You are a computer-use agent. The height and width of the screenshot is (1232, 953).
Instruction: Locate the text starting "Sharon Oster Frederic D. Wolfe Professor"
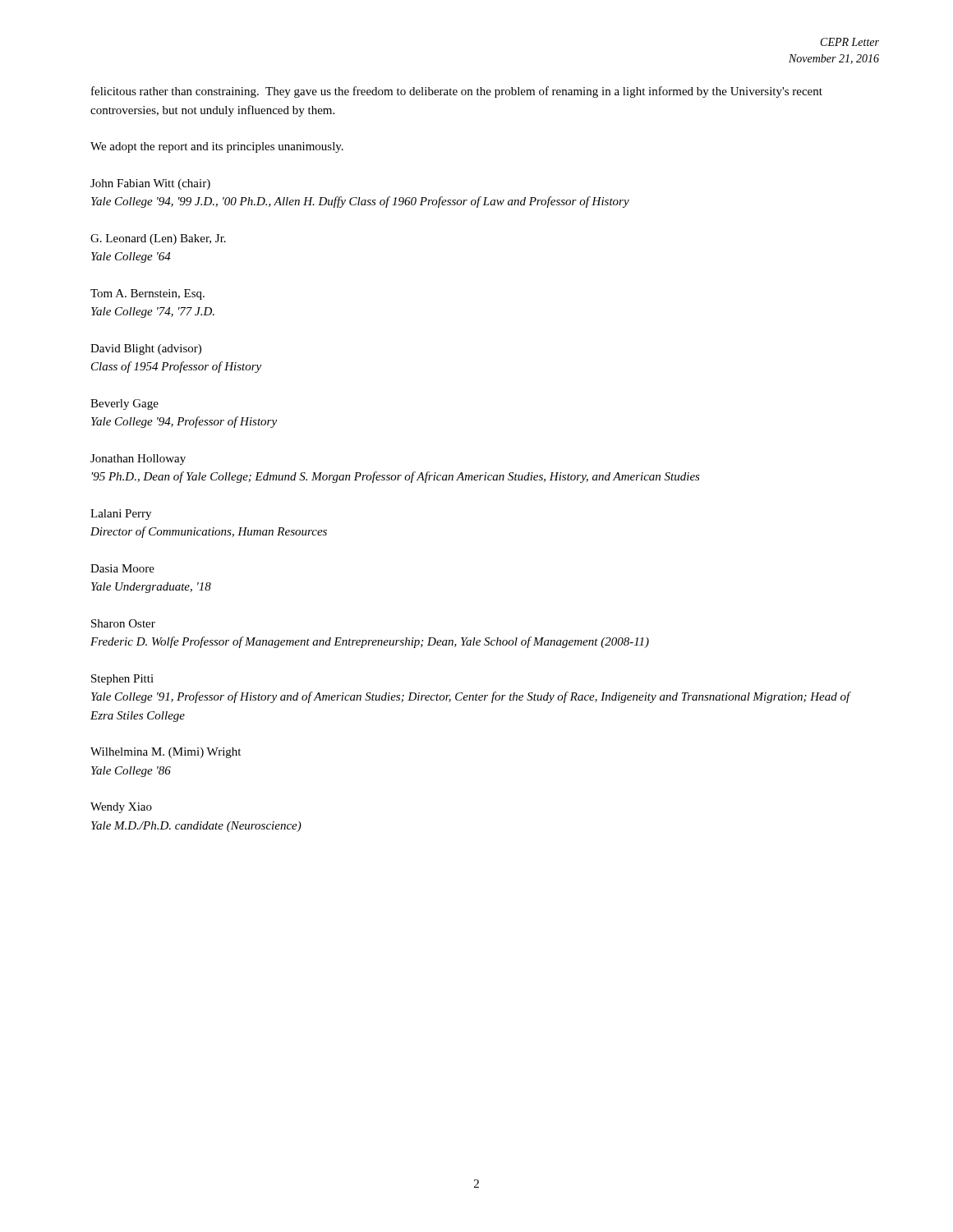pos(476,632)
